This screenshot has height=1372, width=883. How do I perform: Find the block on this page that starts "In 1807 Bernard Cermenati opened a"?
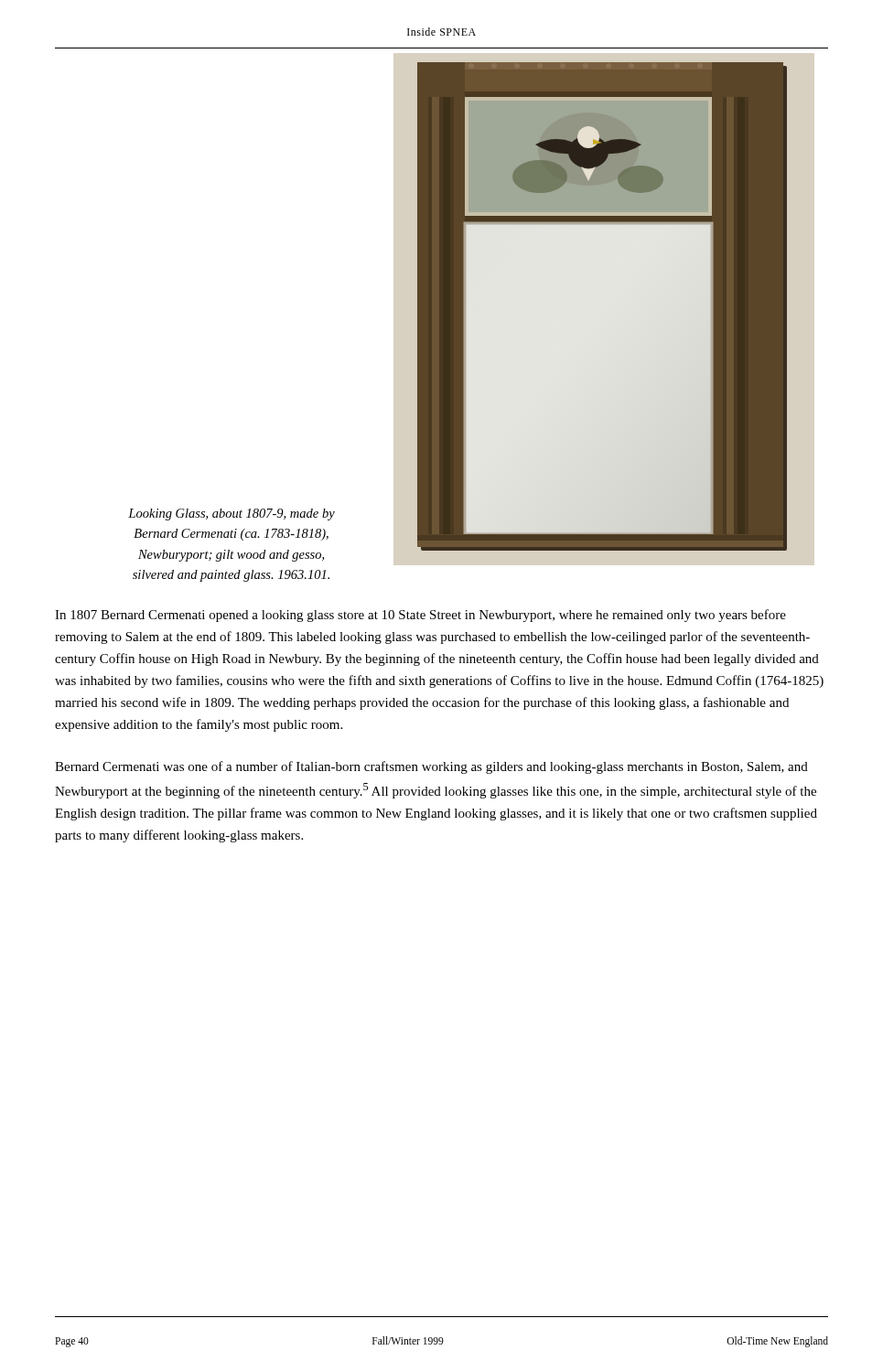[420, 616]
